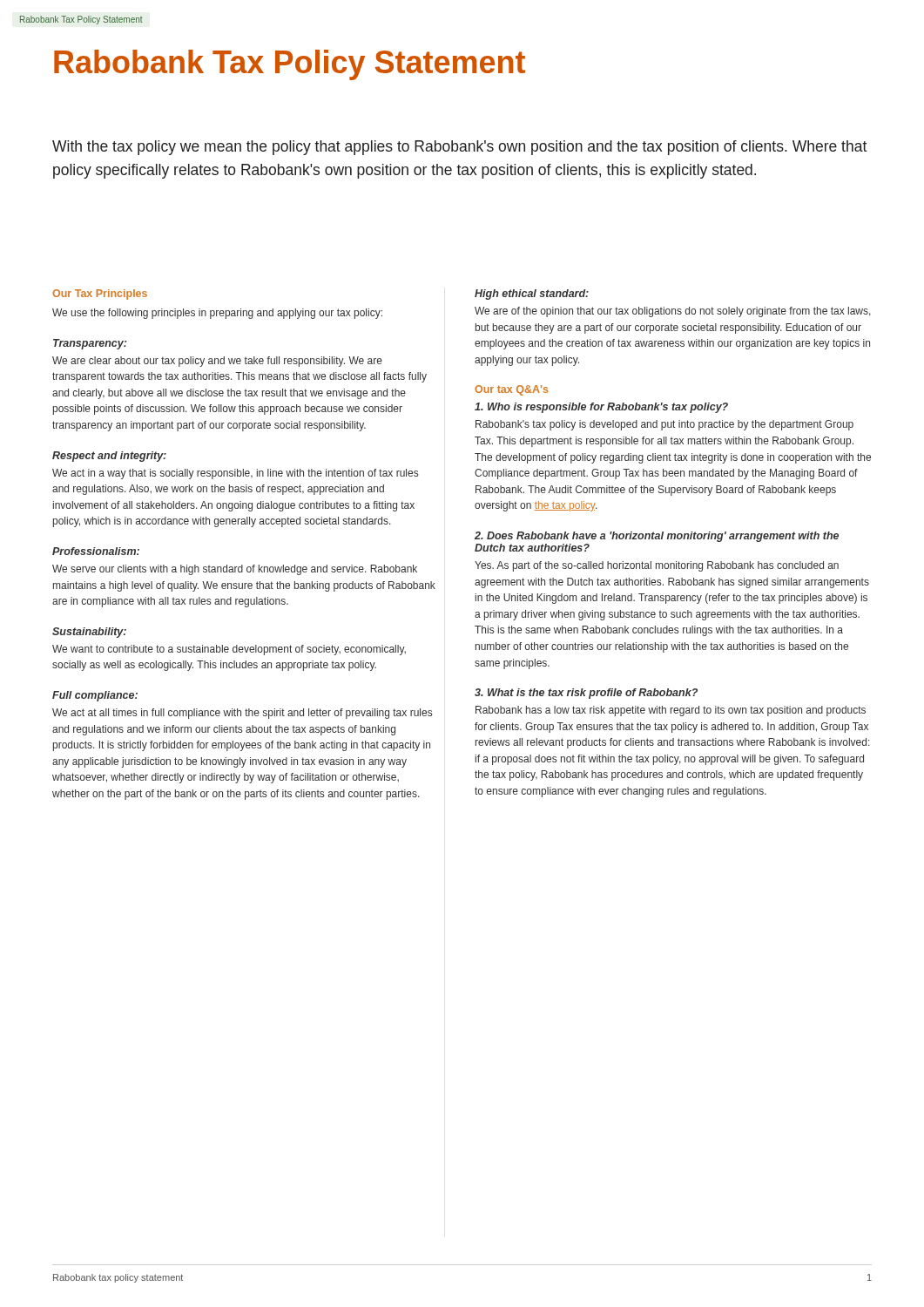Viewport: 924px width, 1307px height.
Task: Find the text starting "We are clear about our tax policy"
Action: (244, 393)
